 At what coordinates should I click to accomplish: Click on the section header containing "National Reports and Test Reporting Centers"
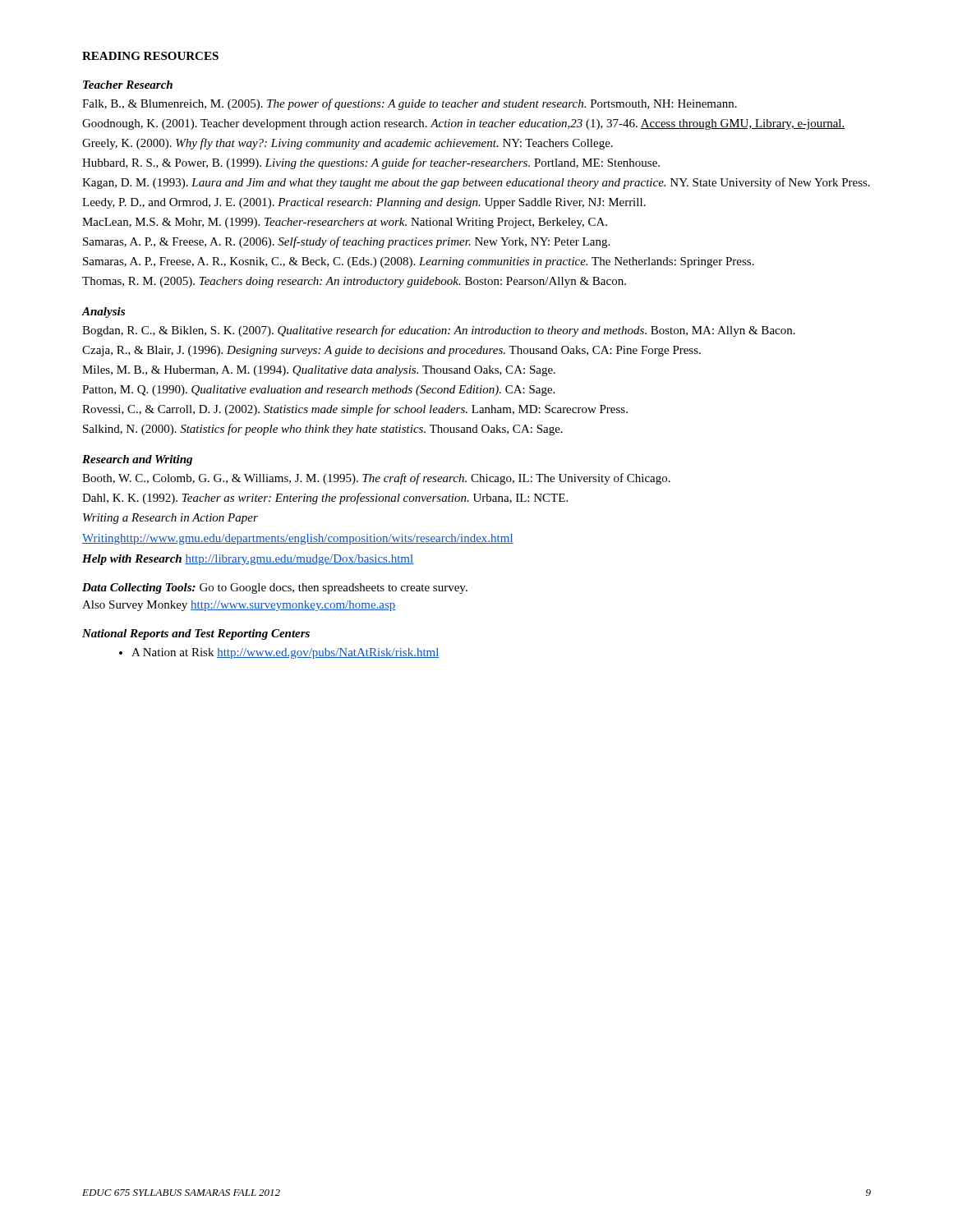coord(196,633)
